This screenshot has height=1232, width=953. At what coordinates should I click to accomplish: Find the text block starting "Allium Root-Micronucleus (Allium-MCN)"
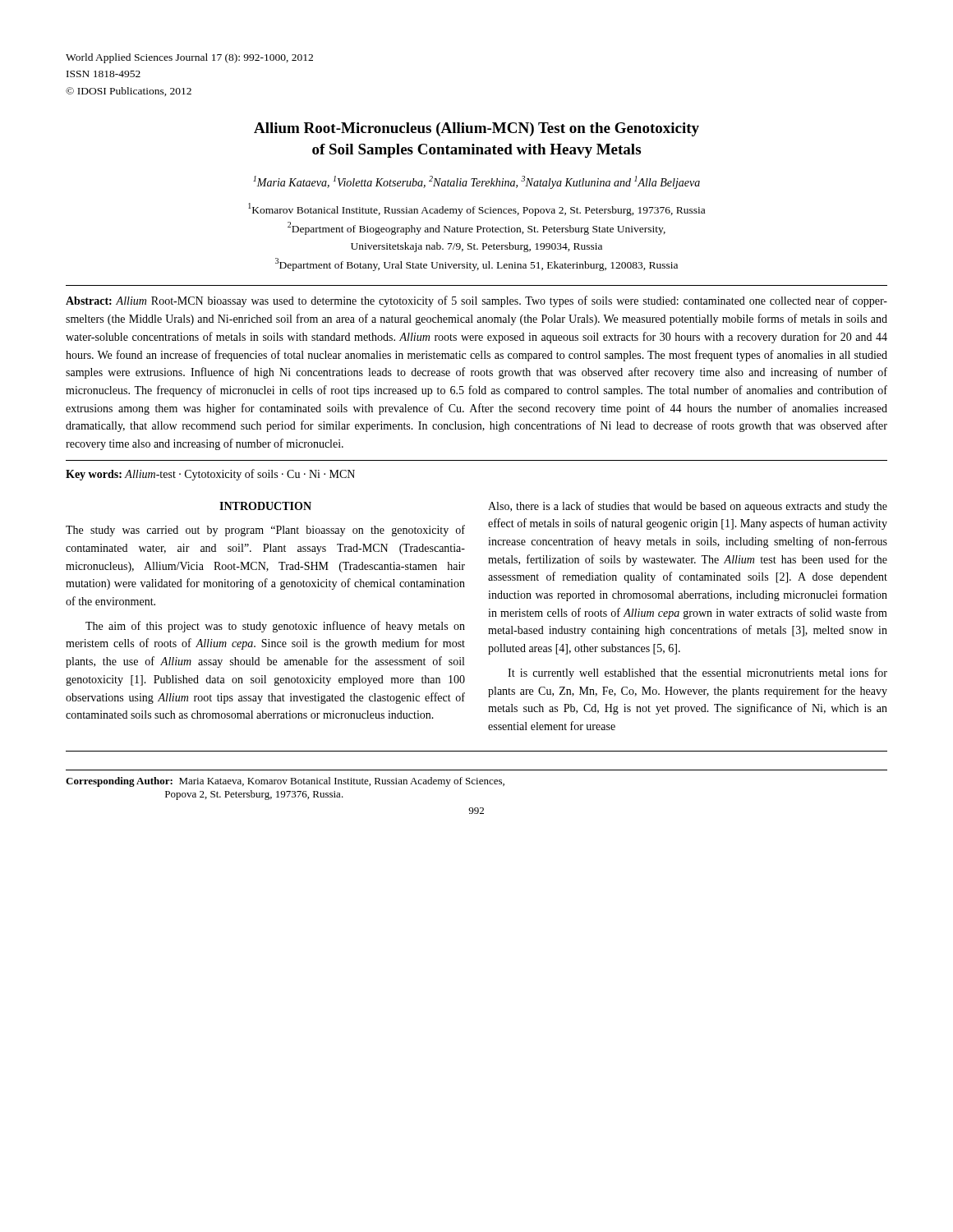point(476,139)
